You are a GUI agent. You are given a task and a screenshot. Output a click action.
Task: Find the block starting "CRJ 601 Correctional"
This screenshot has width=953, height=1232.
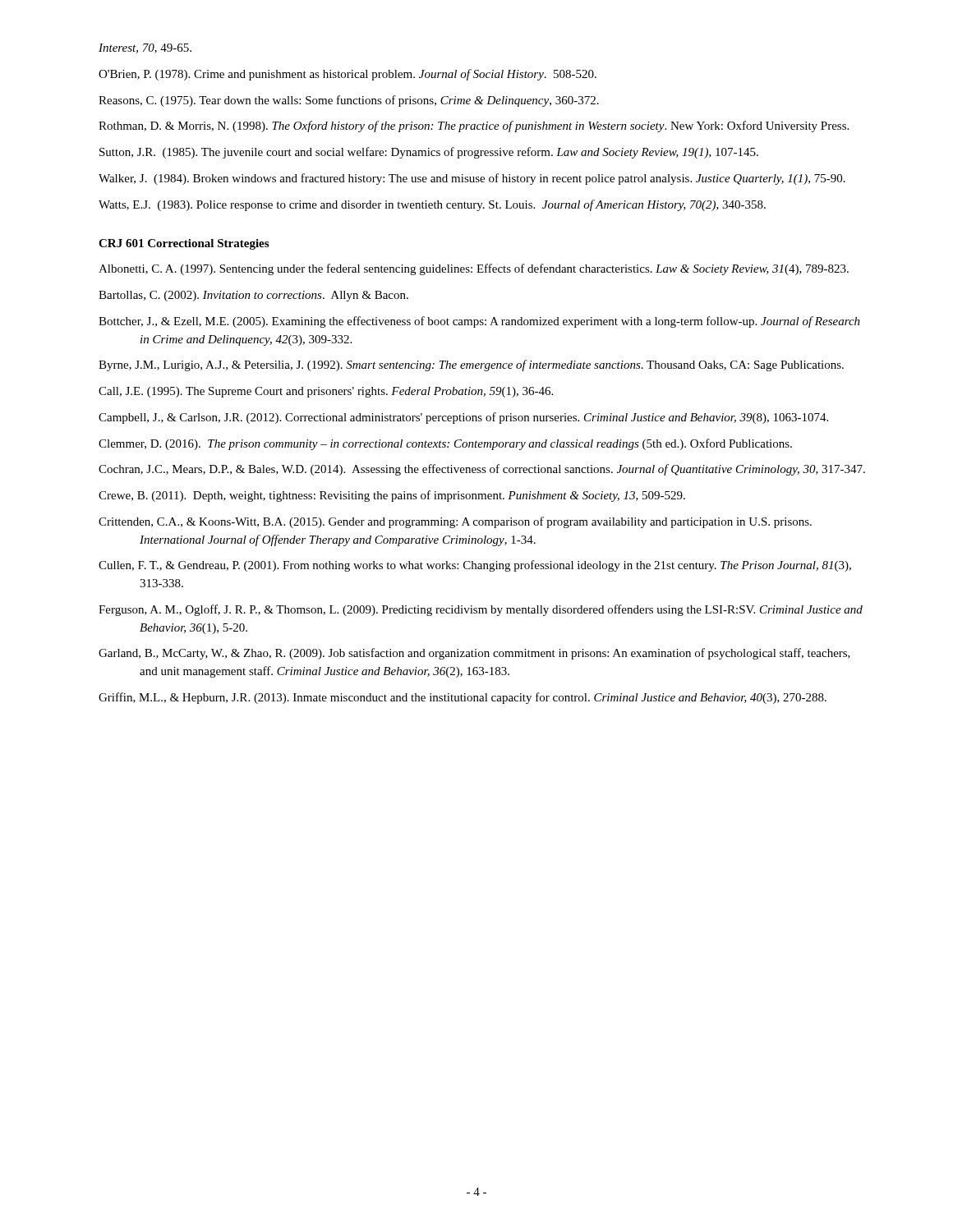click(x=184, y=243)
